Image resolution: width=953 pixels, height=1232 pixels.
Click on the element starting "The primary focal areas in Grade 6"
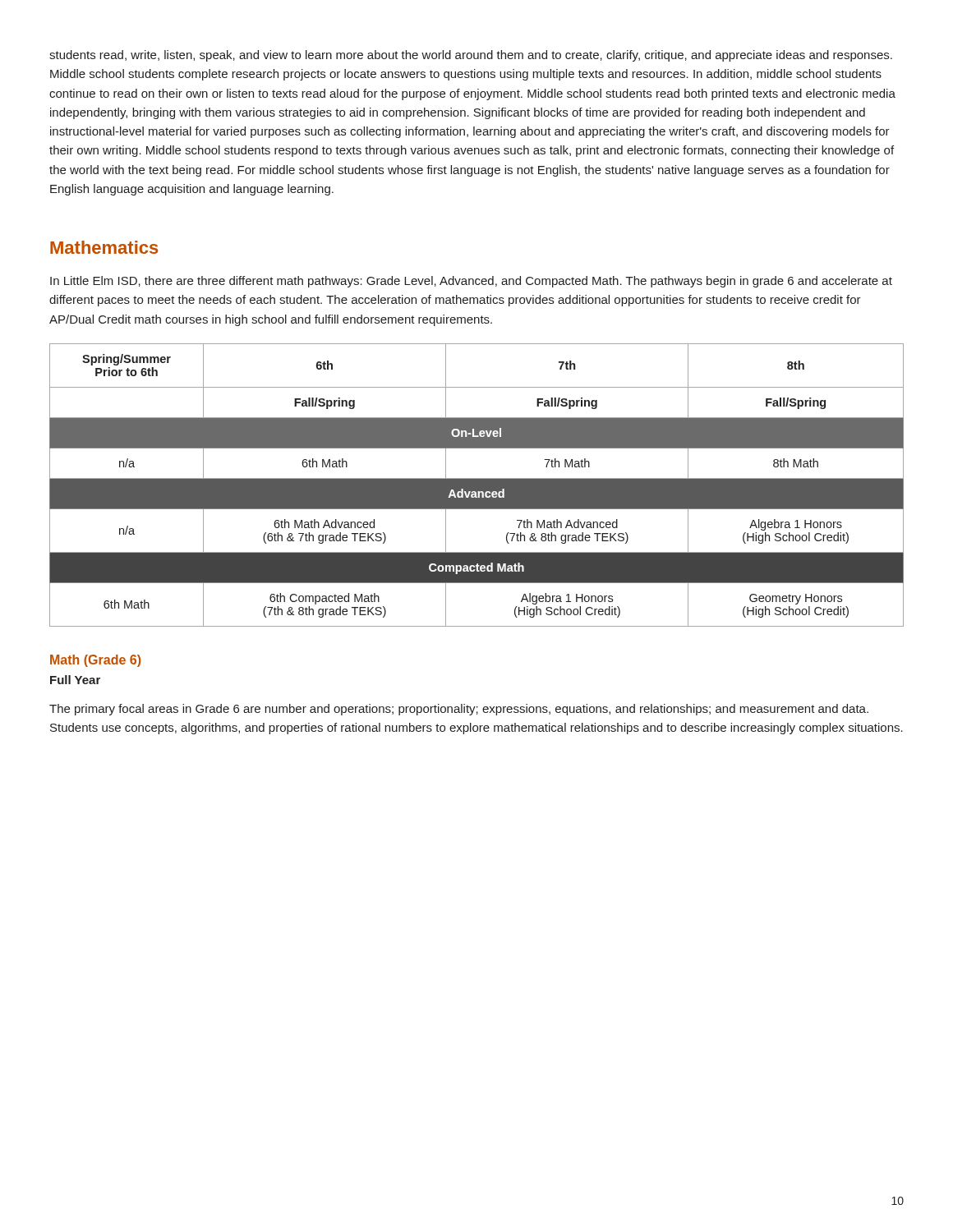(476, 718)
